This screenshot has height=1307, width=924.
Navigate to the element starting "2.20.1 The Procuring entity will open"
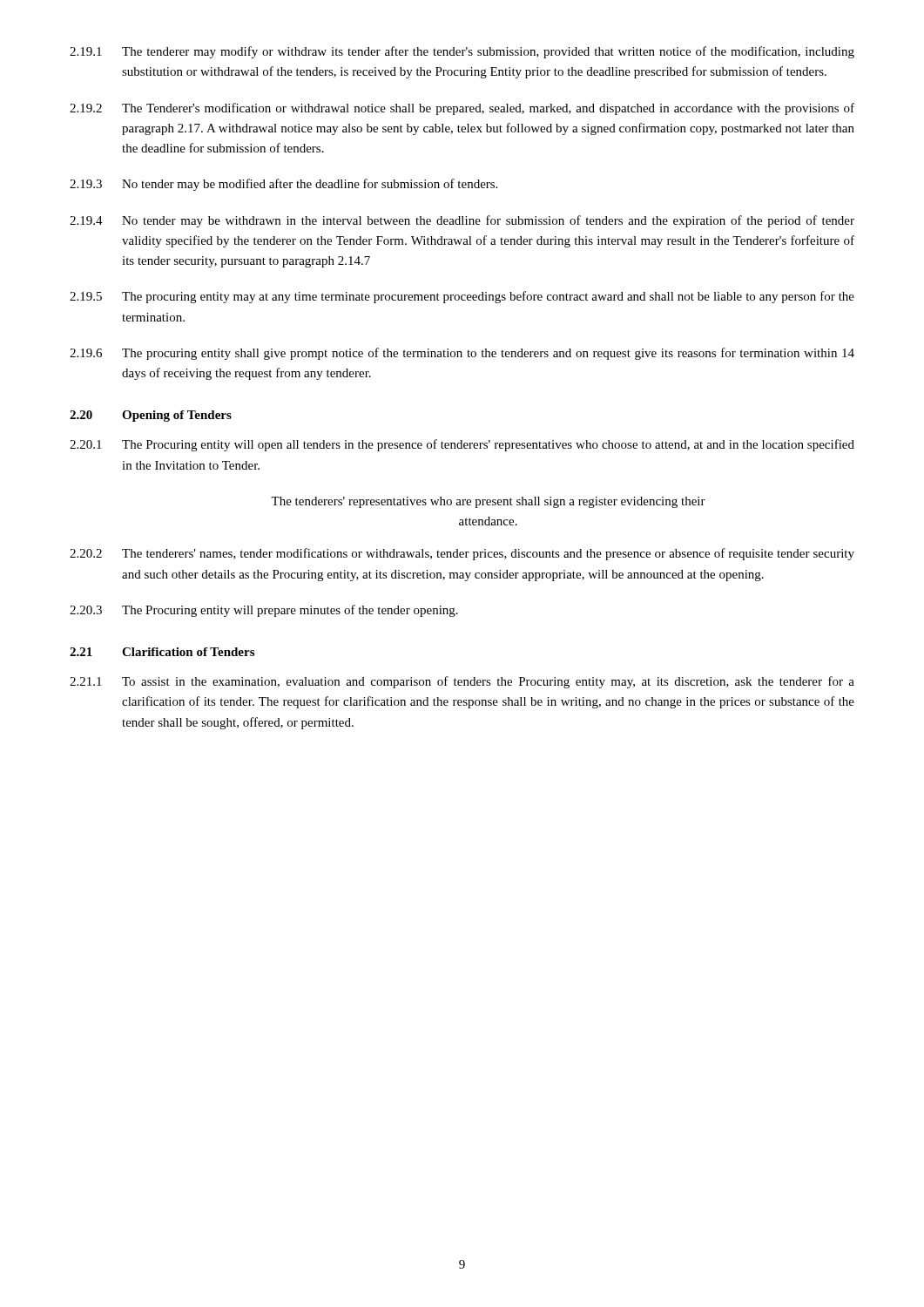point(462,455)
